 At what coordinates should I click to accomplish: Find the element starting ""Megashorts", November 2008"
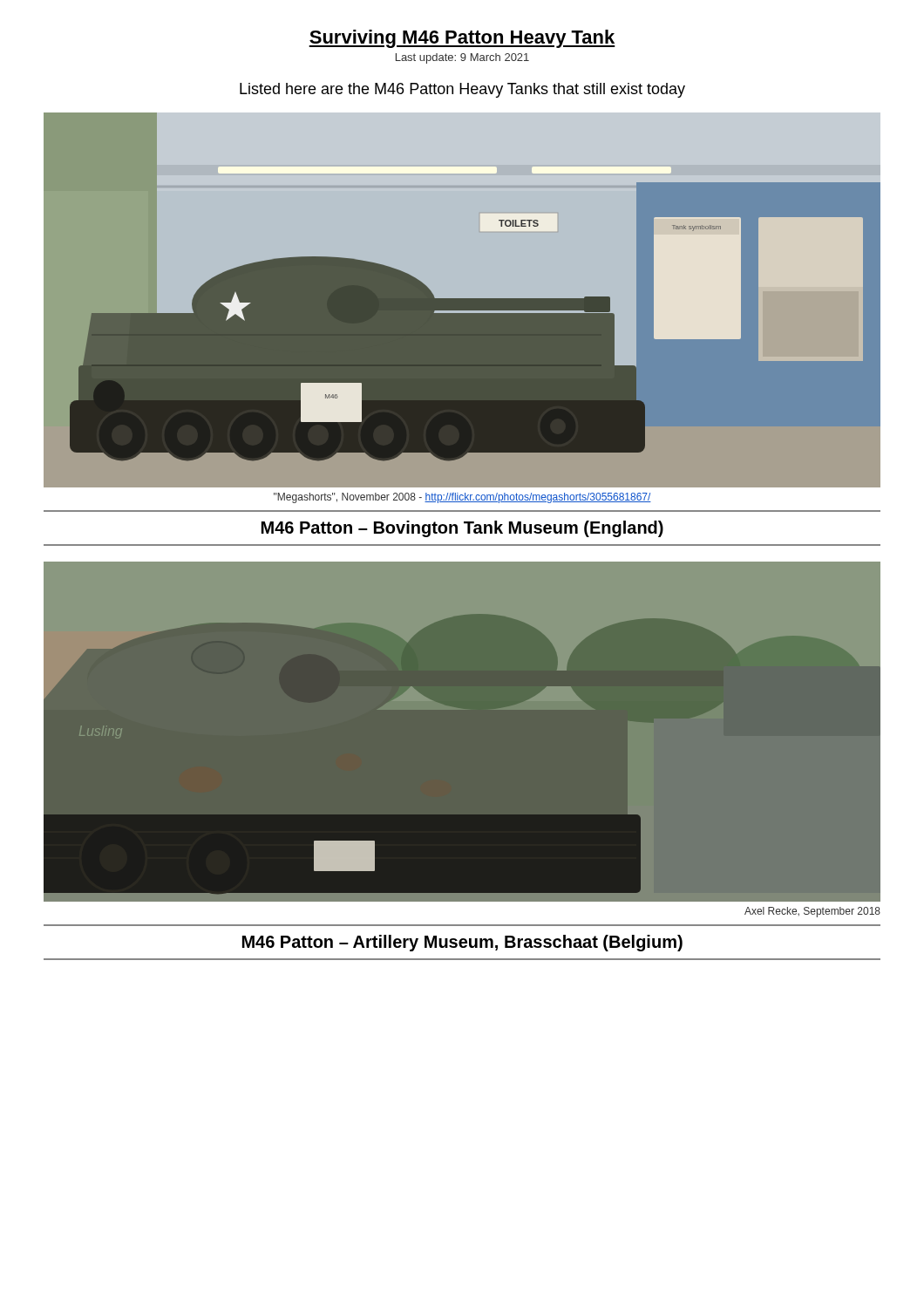462,497
